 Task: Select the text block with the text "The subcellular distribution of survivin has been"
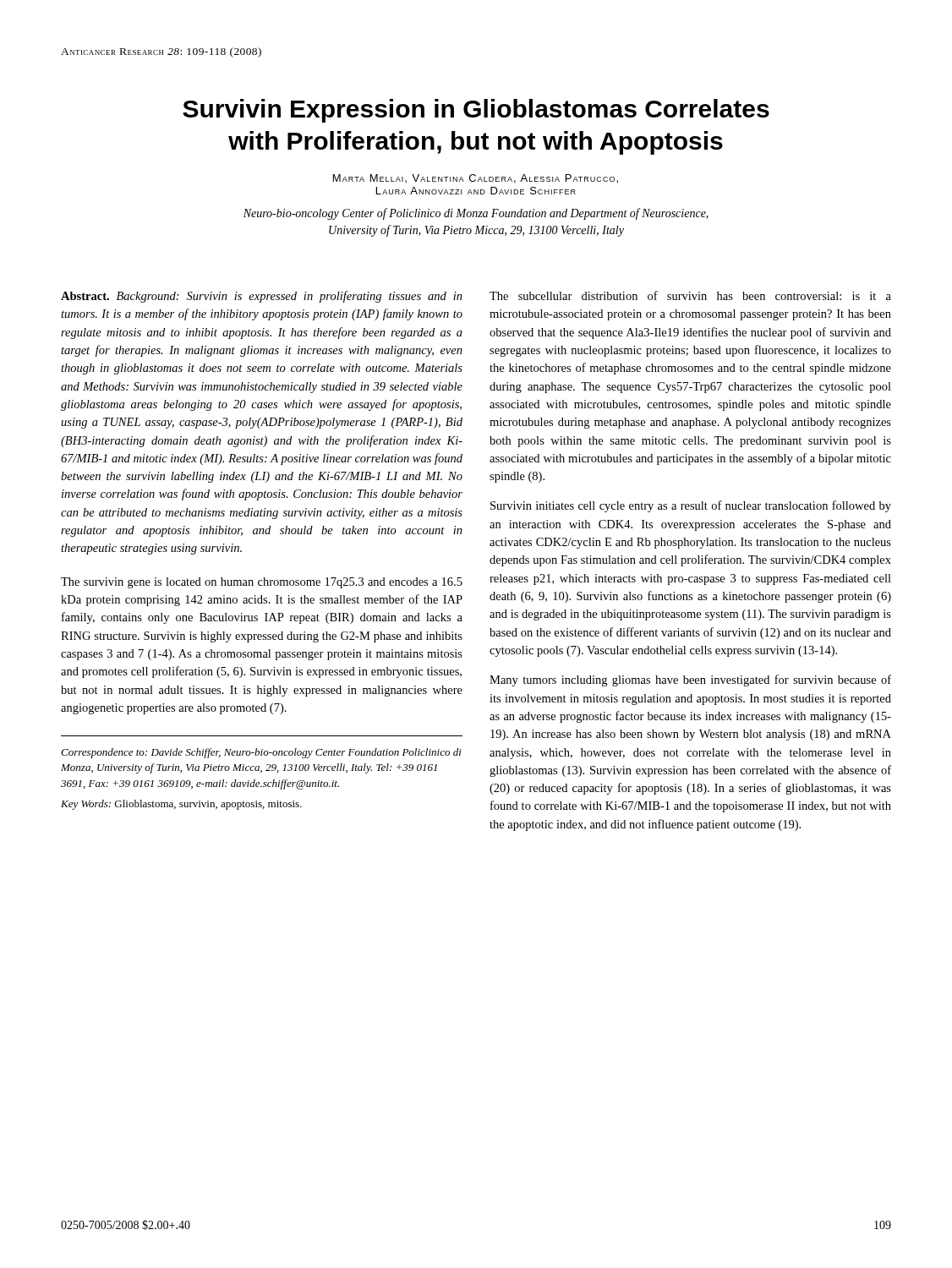[690, 387]
